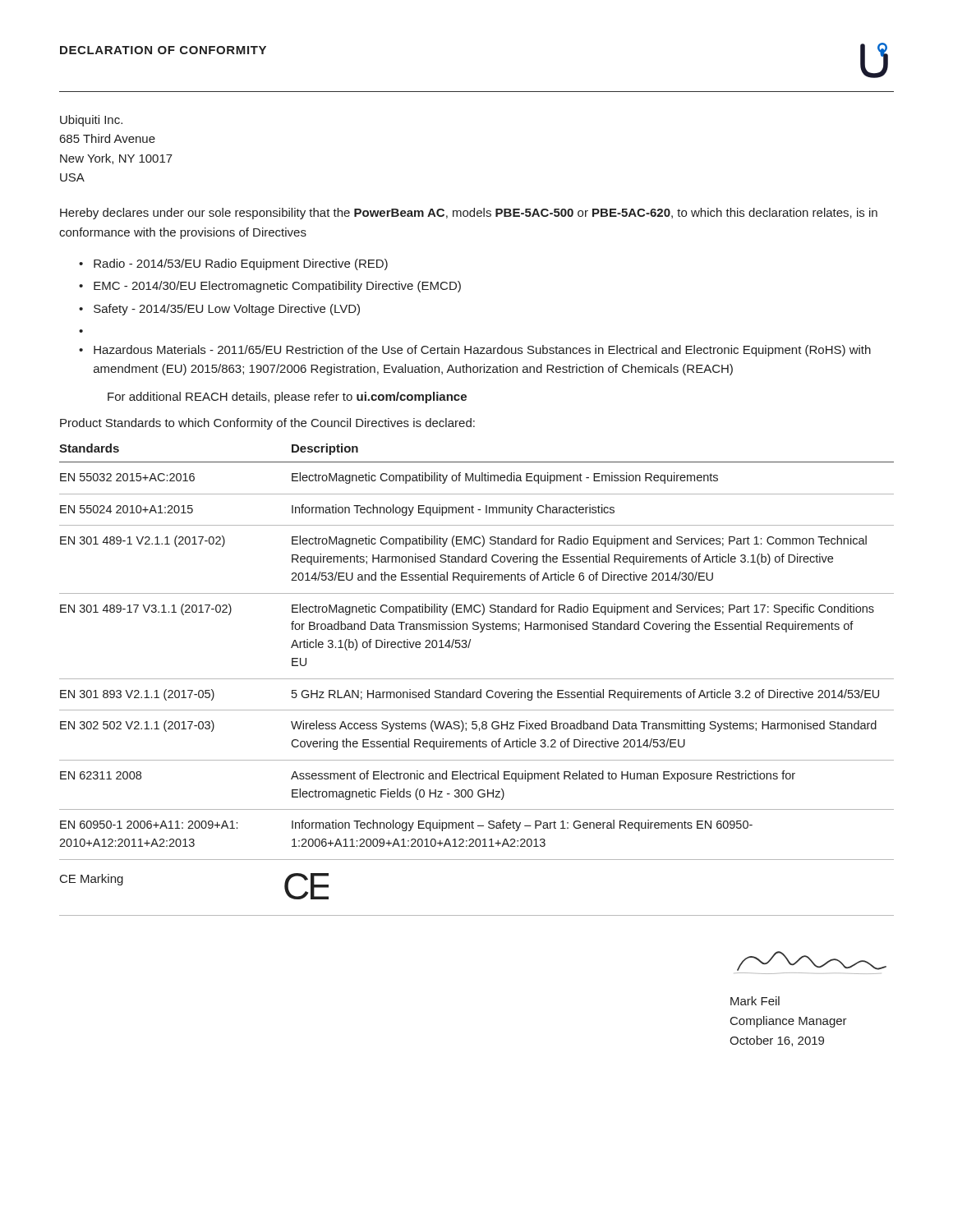Screen dimensions: 1232x953
Task: Click on the section header containing "DECLARATION OF CONFORMITY"
Action: pos(163,50)
